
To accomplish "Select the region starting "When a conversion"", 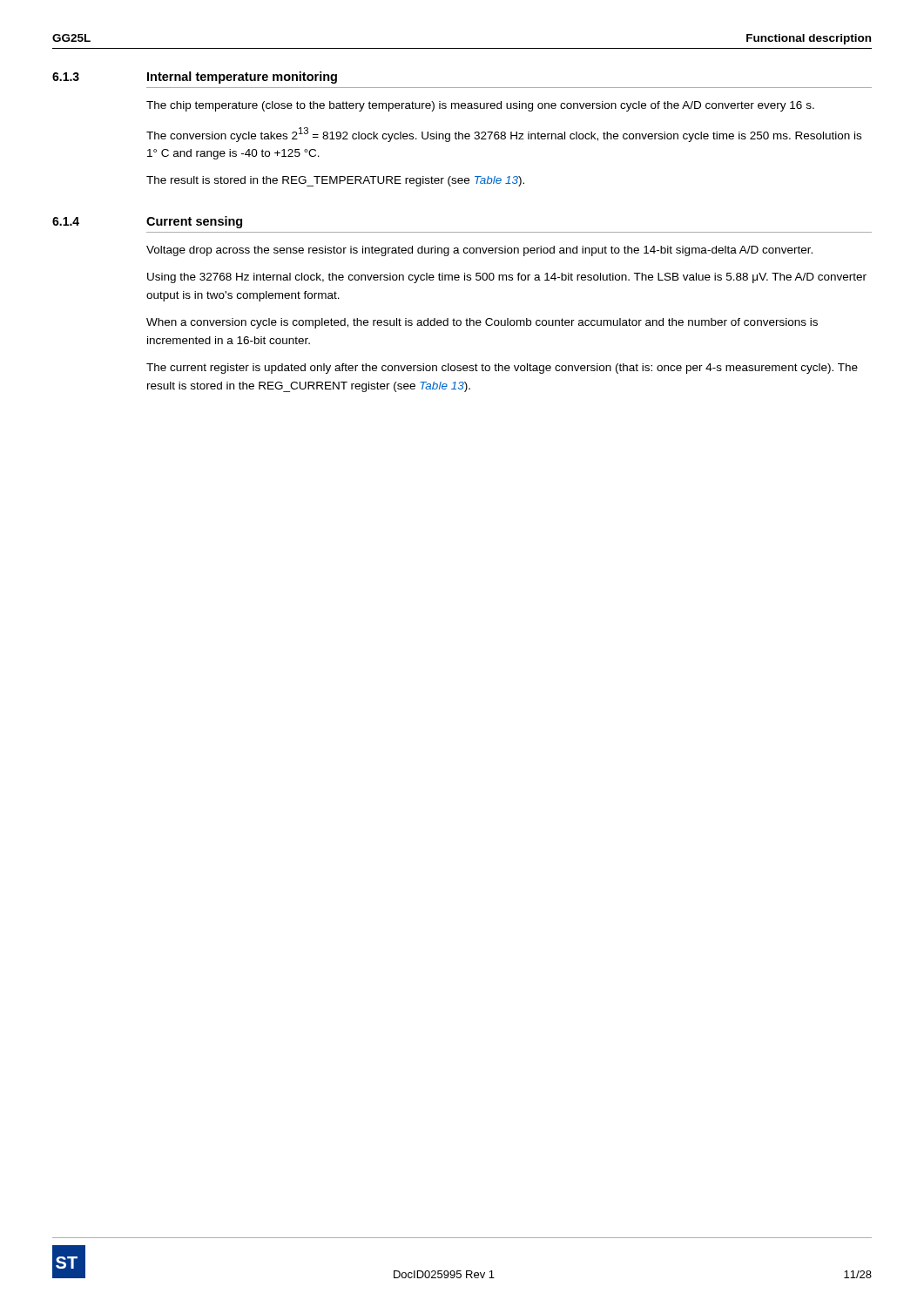I will [482, 331].
